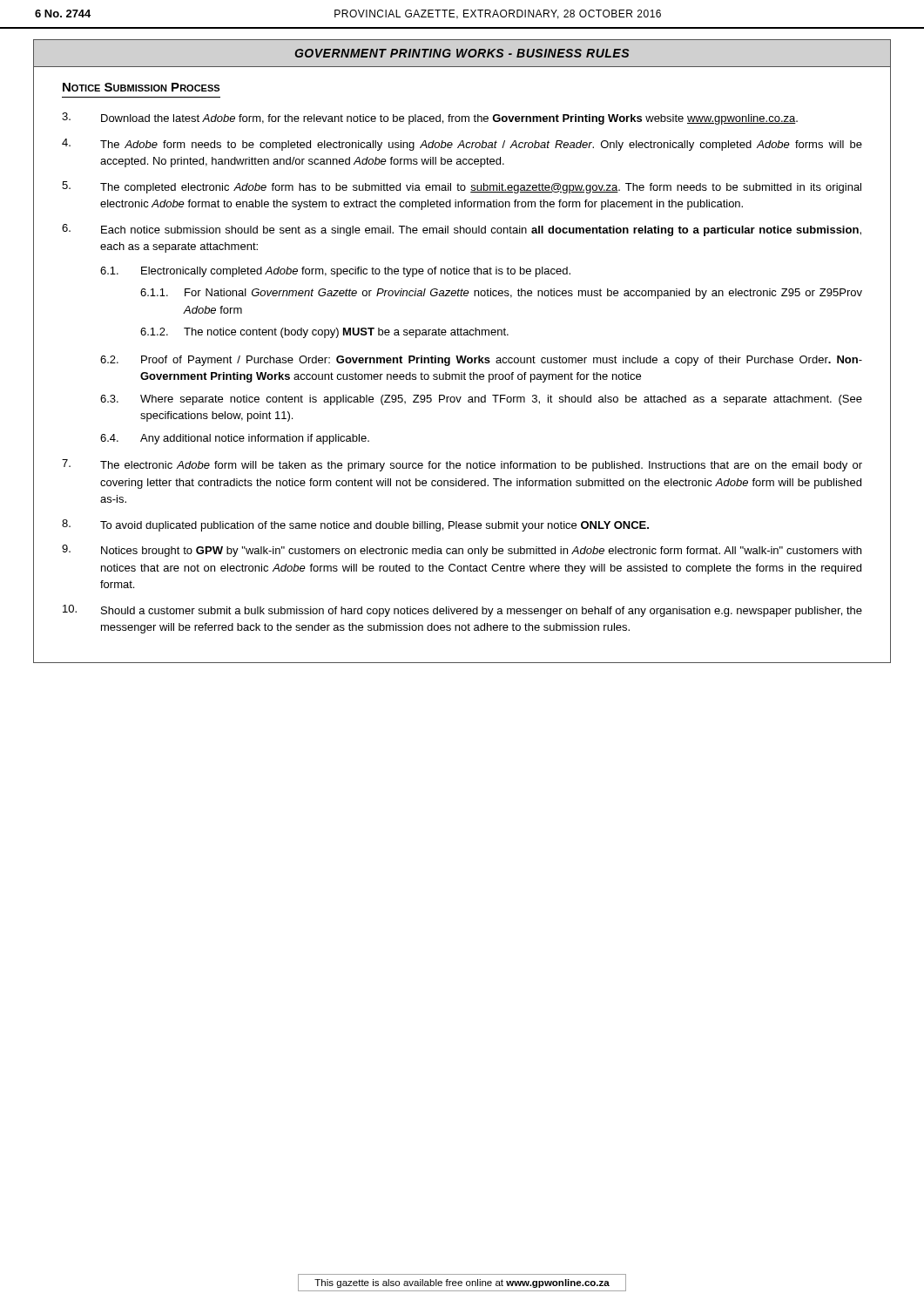
Task: Select the passage starting "7. The electronic Adobe form"
Action: click(462, 482)
